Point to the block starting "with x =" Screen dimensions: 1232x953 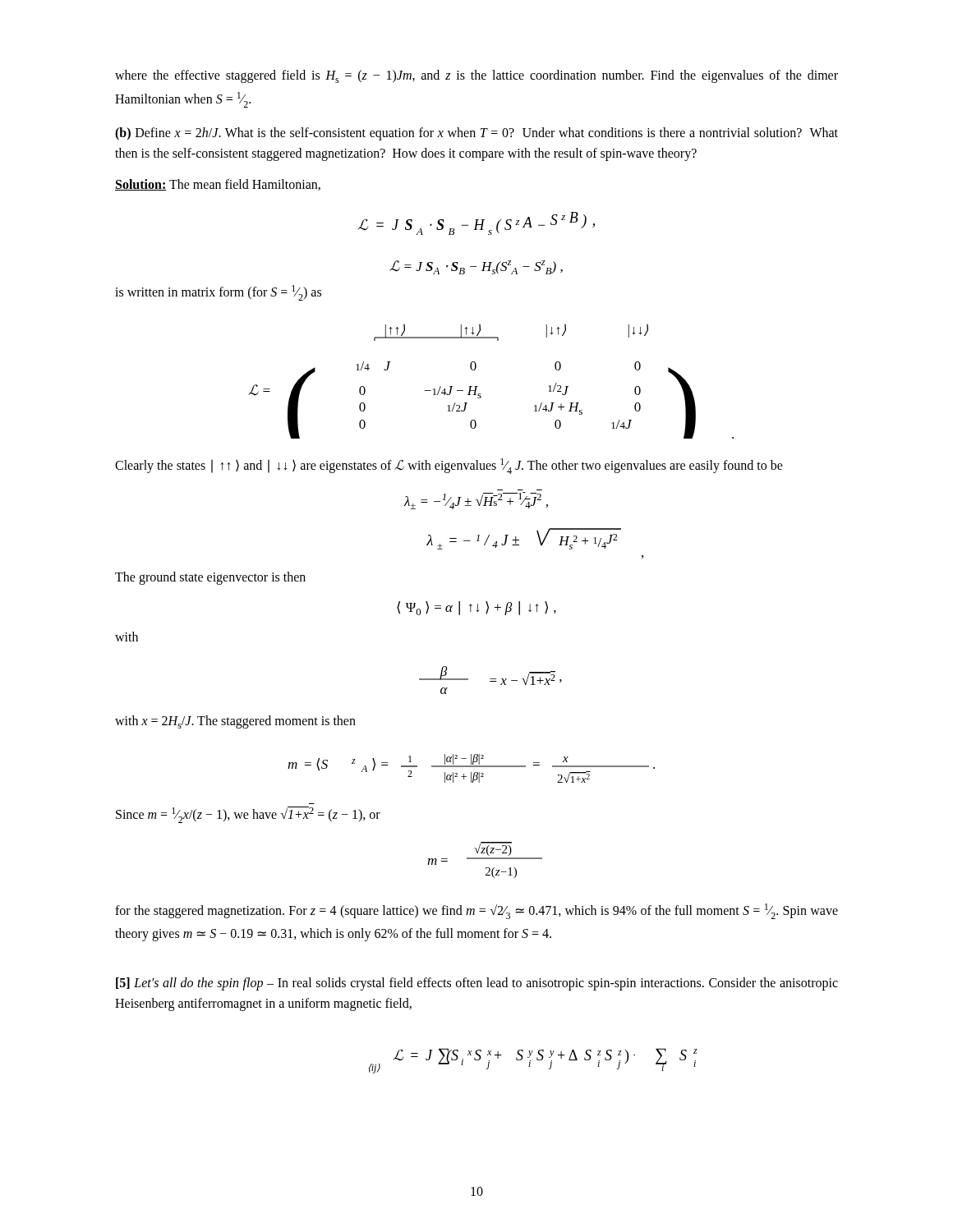(x=235, y=722)
